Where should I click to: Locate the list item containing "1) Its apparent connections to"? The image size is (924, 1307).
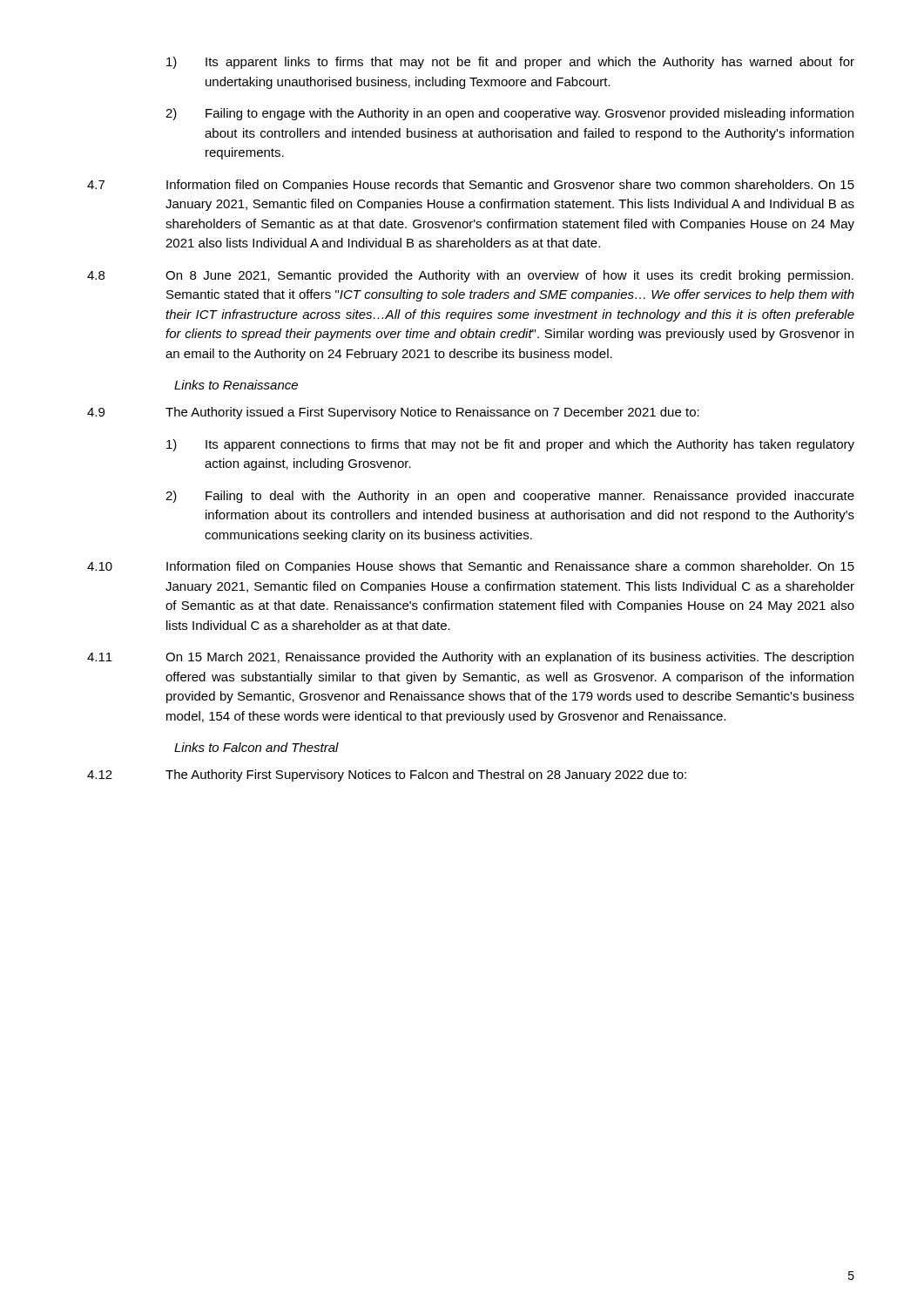[510, 454]
